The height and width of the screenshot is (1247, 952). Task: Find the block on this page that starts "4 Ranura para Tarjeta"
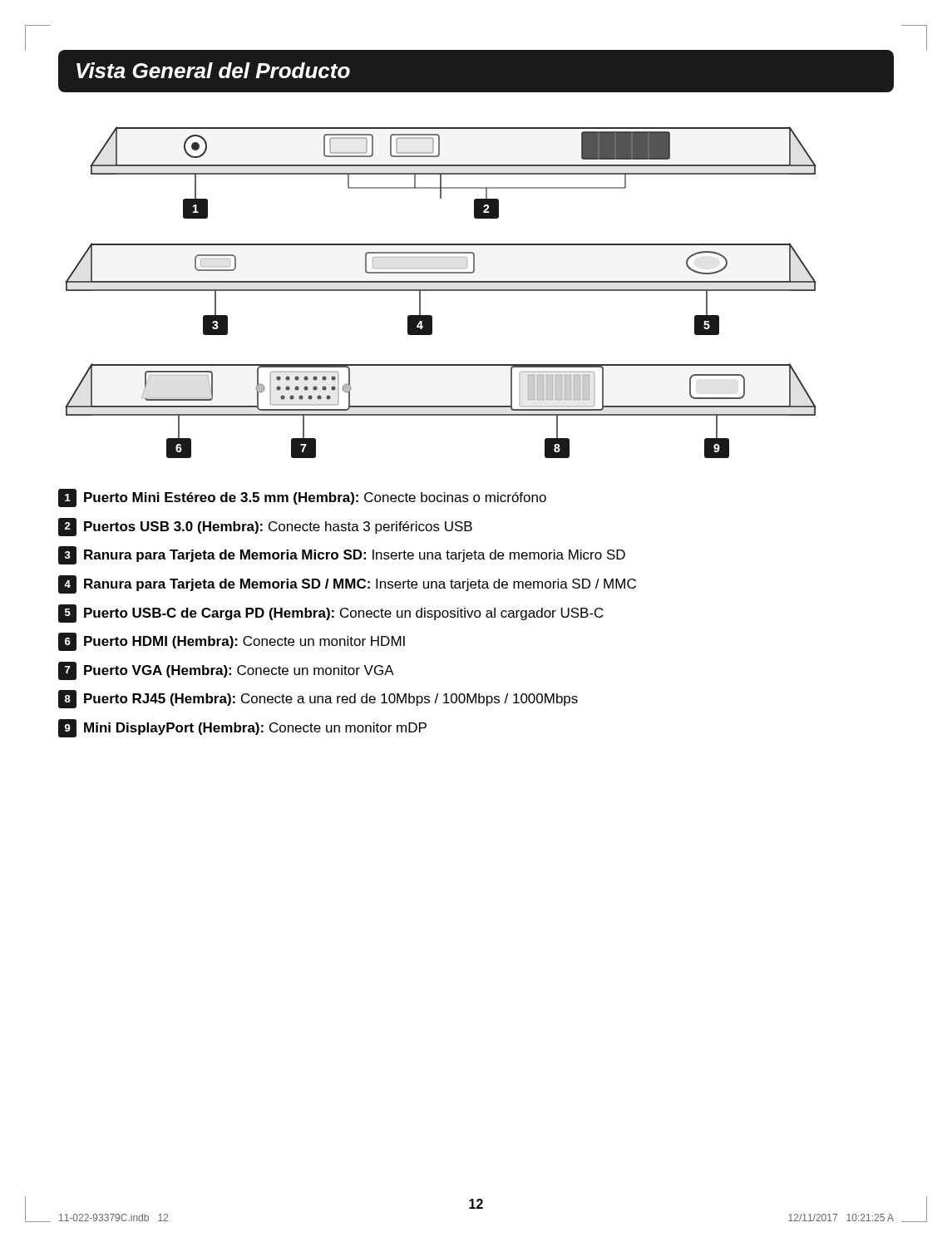tap(476, 585)
